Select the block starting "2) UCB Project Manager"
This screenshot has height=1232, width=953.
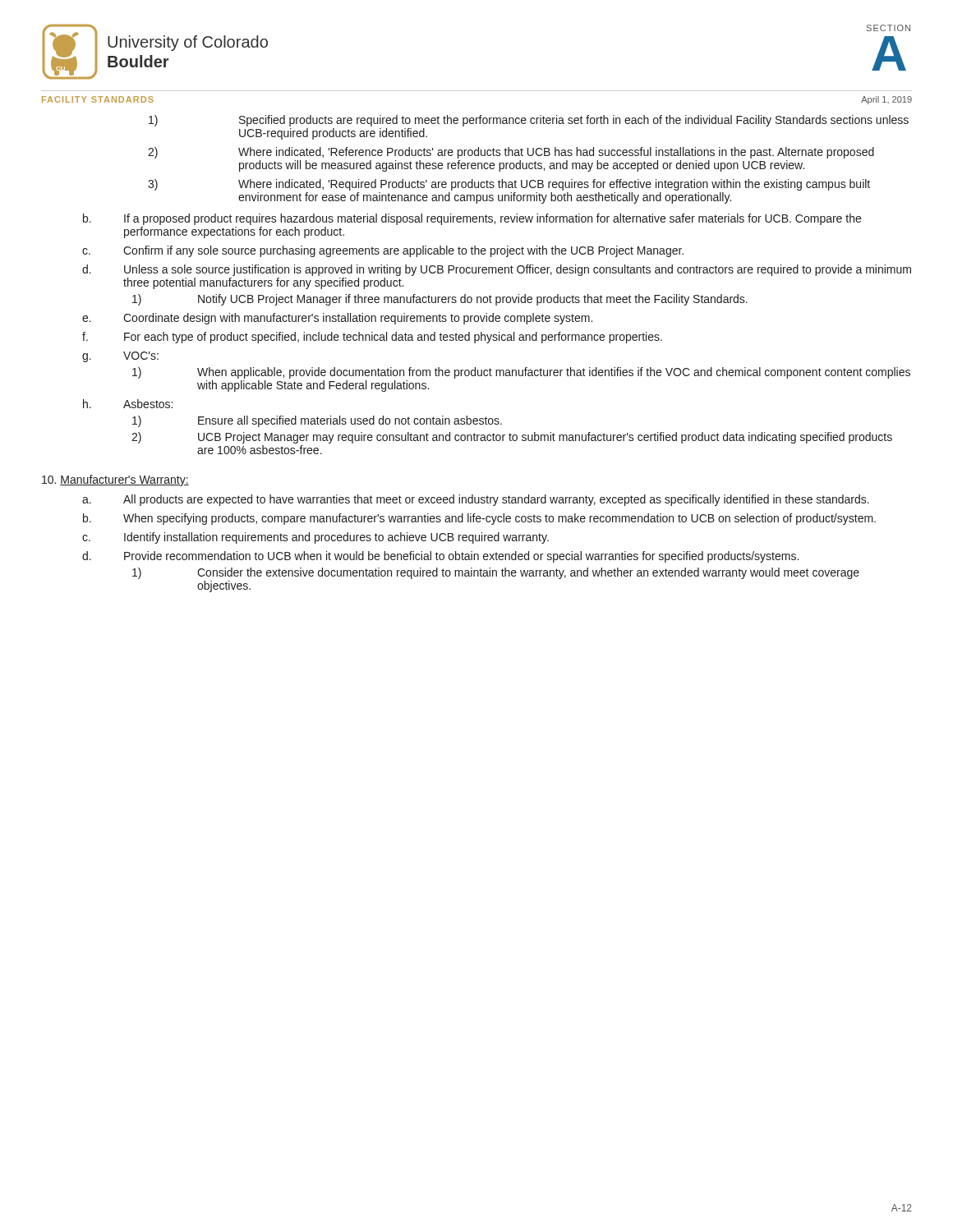pyautogui.click(x=476, y=444)
